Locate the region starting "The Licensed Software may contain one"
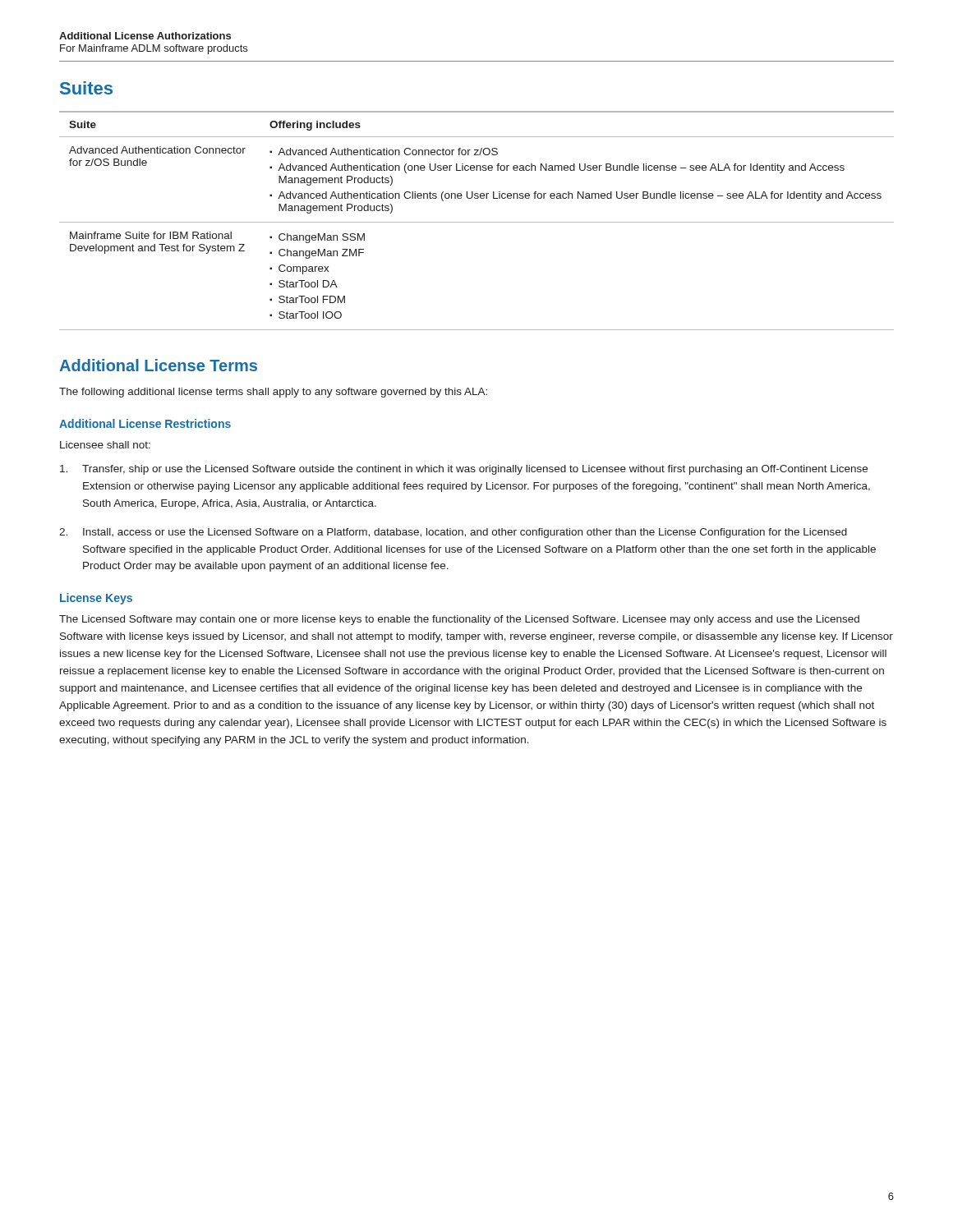This screenshot has height=1232, width=953. tap(476, 680)
